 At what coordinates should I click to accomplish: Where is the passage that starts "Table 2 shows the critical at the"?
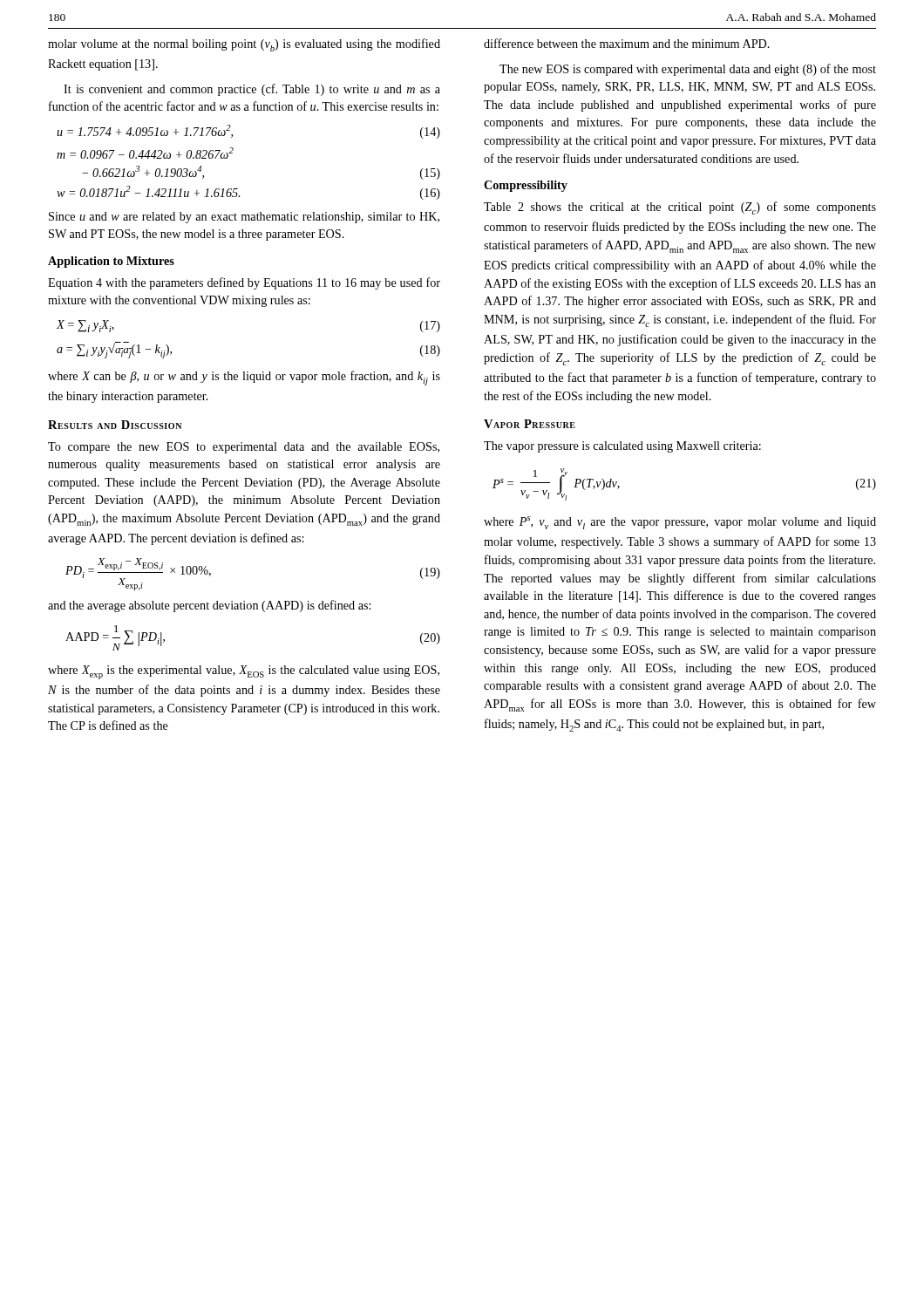pos(680,301)
